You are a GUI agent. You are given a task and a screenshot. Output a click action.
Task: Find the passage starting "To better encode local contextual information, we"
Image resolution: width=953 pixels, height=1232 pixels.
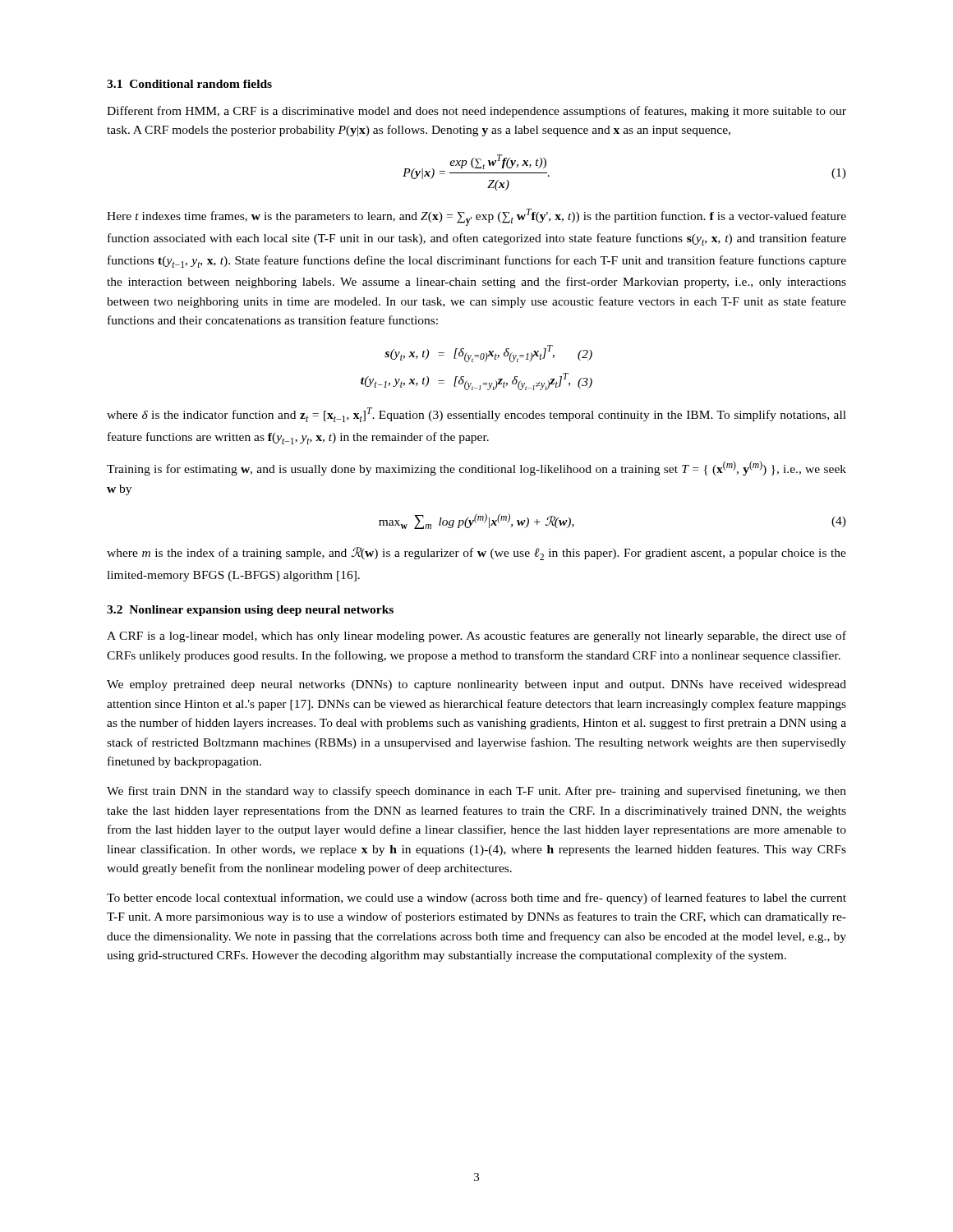point(476,926)
